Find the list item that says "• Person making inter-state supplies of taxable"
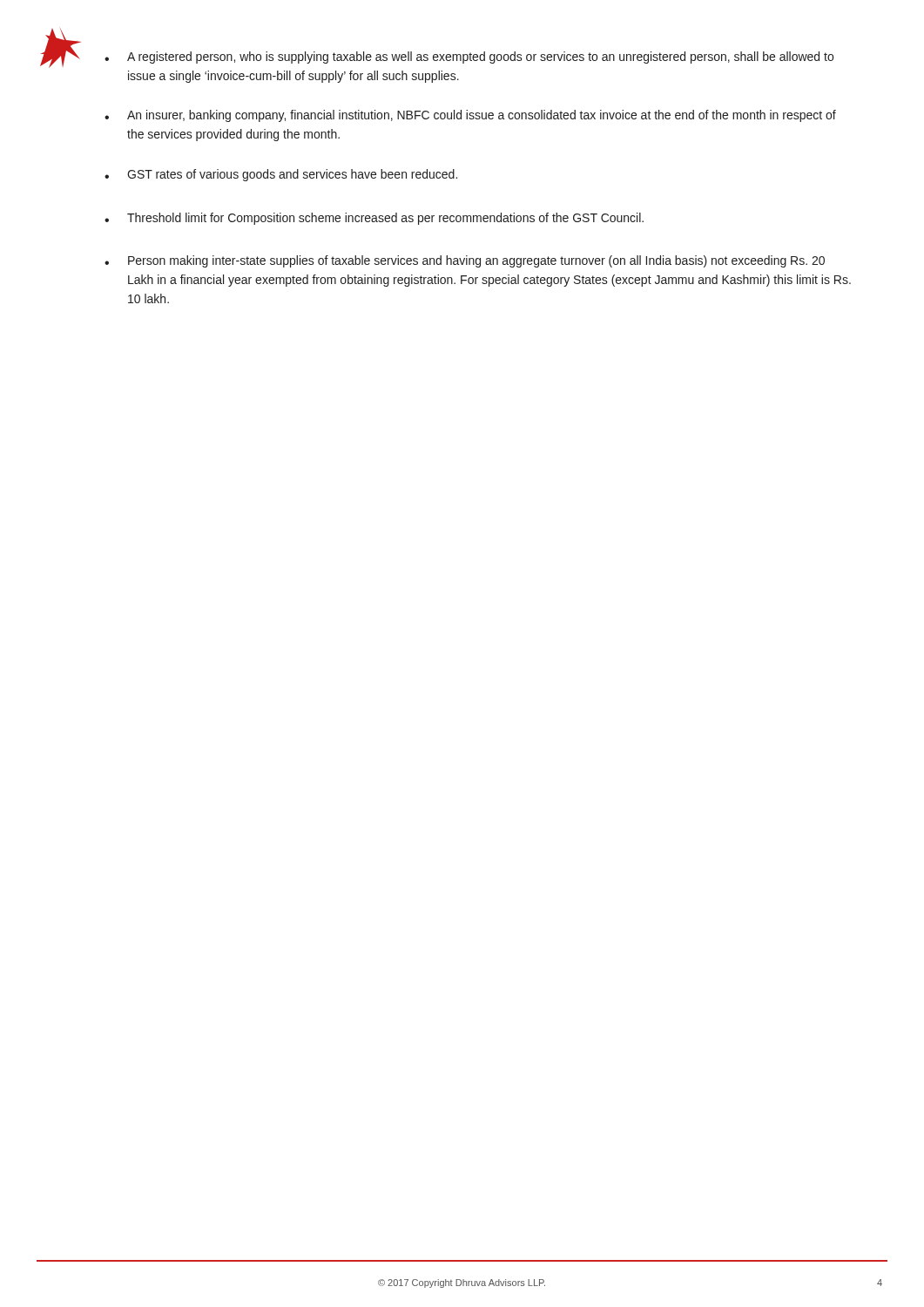 [479, 280]
